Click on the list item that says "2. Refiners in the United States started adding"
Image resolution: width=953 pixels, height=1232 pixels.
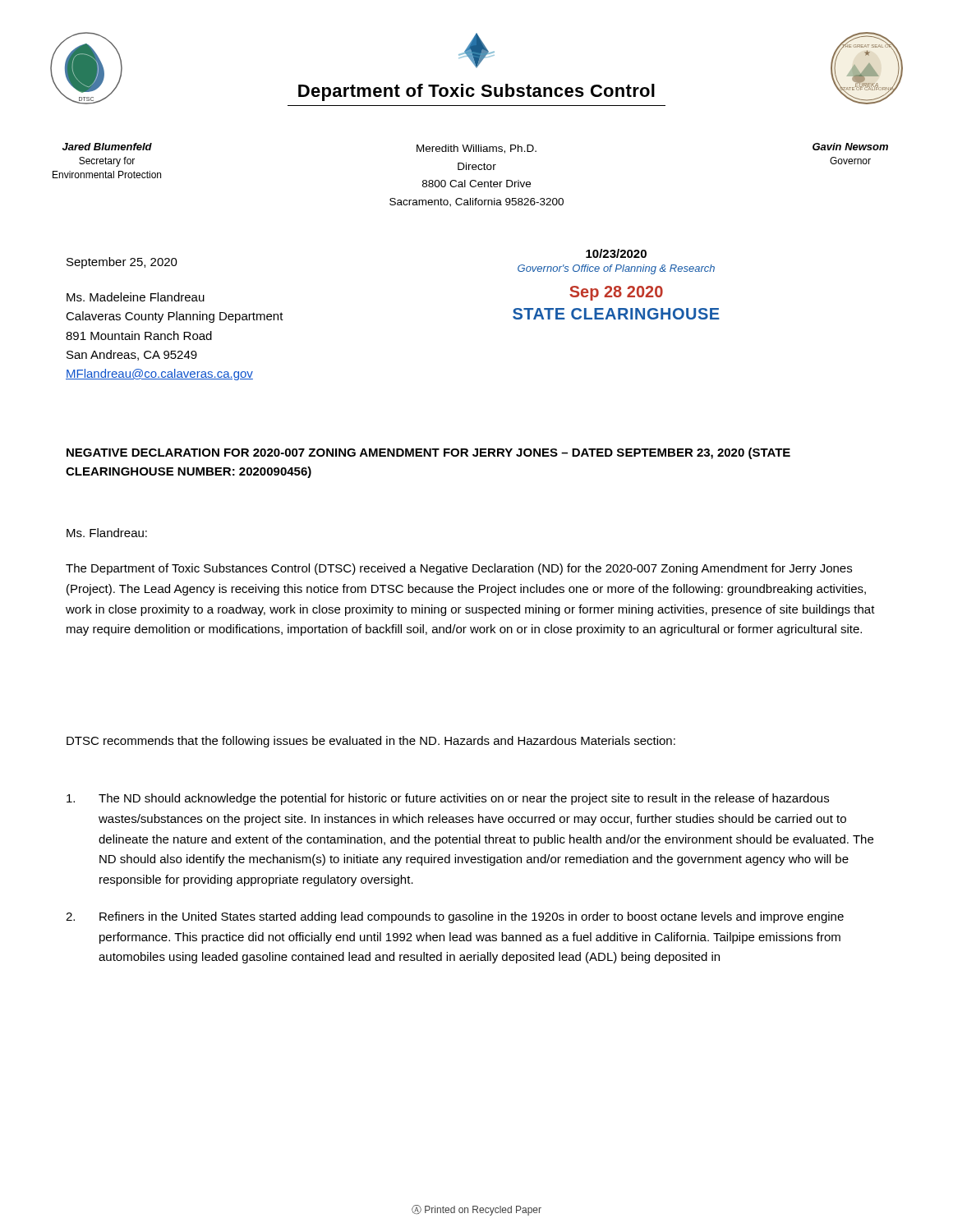[x=476, y=937]
